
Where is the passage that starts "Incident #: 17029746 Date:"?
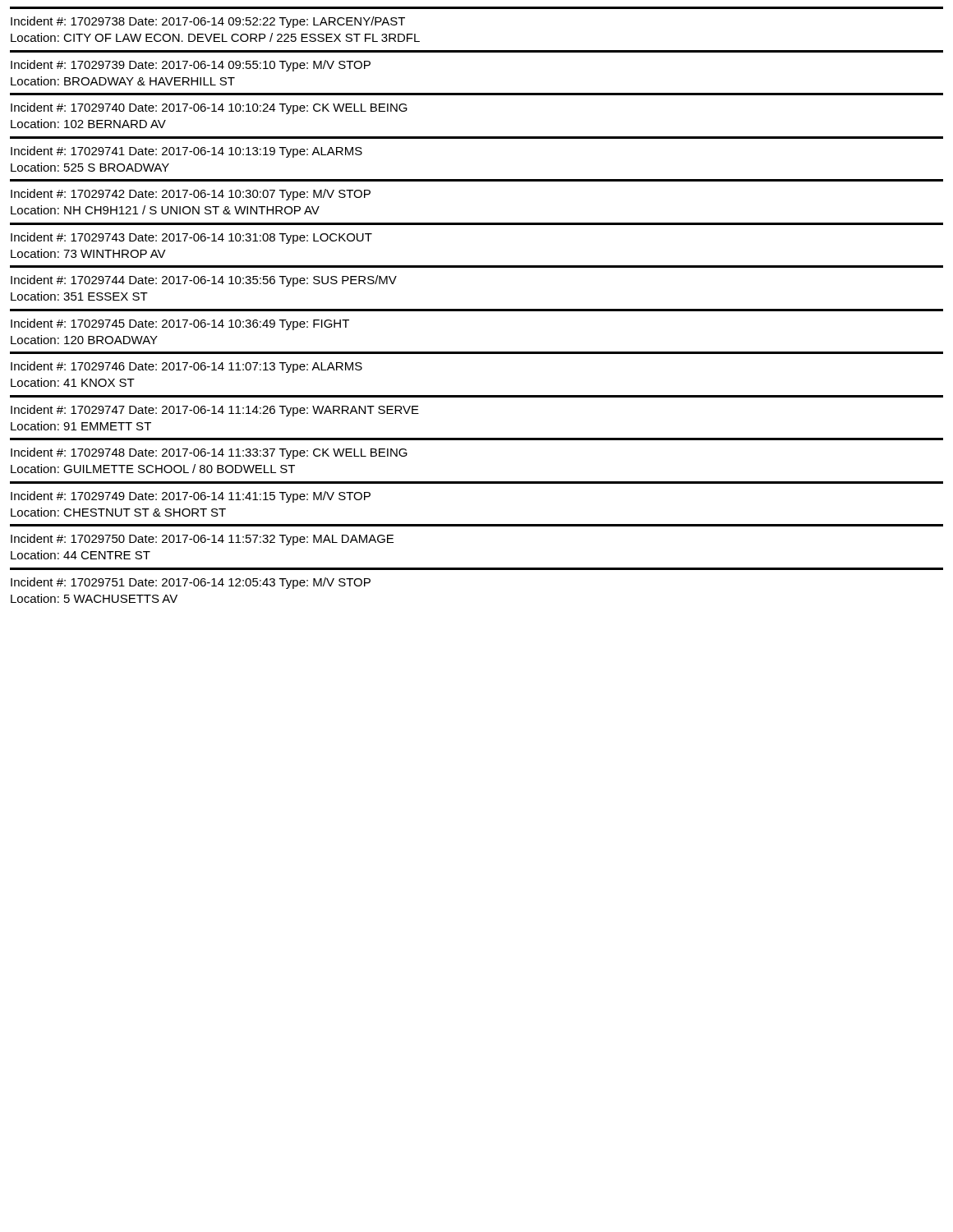coord(186,367)
